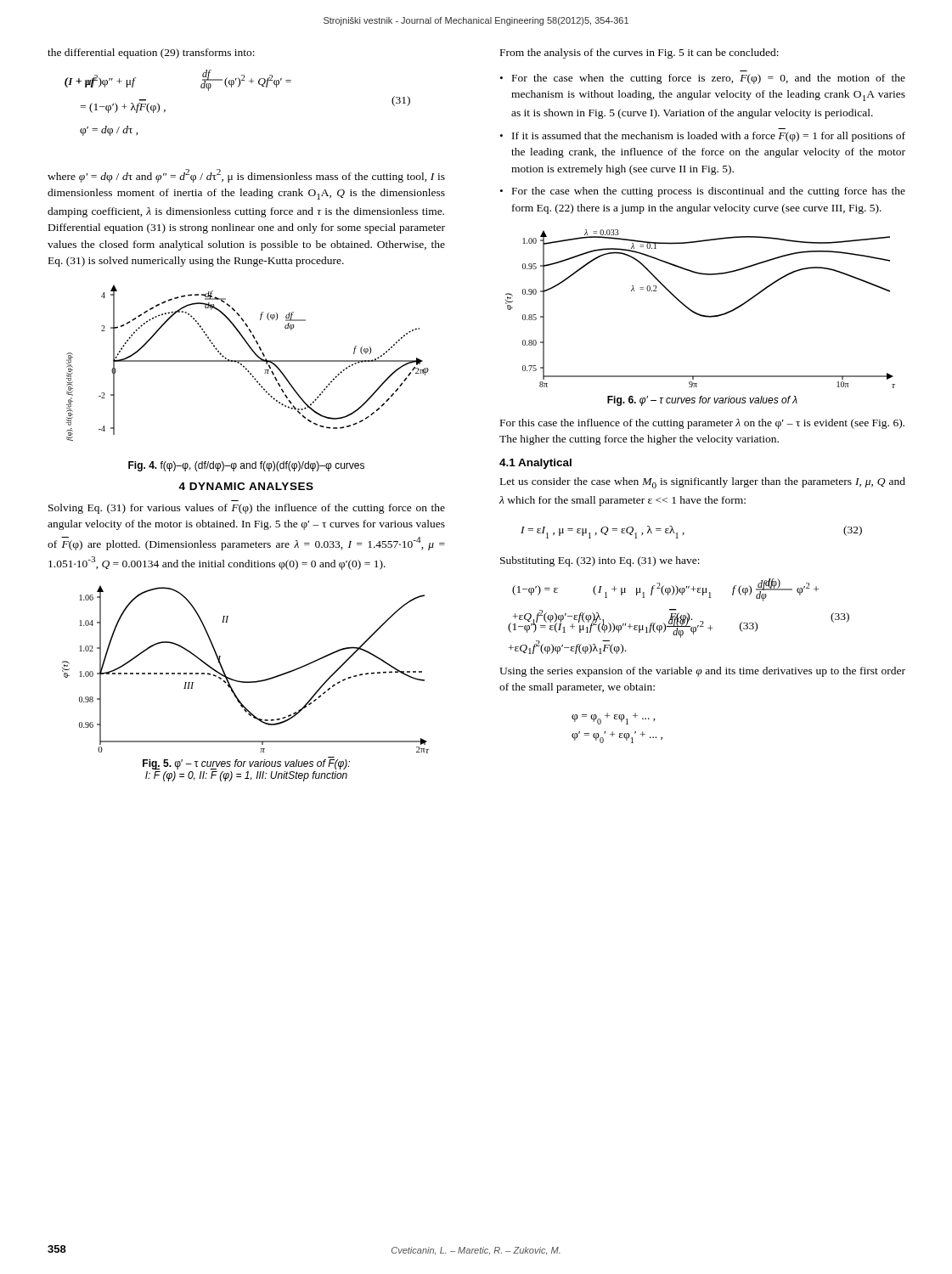The height and width of the screenshot is (1274, 952).
Task: Find the element starting "(1−φ′) = ε(I1 + μ1f2(φ))φ″+εμ1f(φ) df(φ) dφ φ′2"
Action: coord(633,636)
